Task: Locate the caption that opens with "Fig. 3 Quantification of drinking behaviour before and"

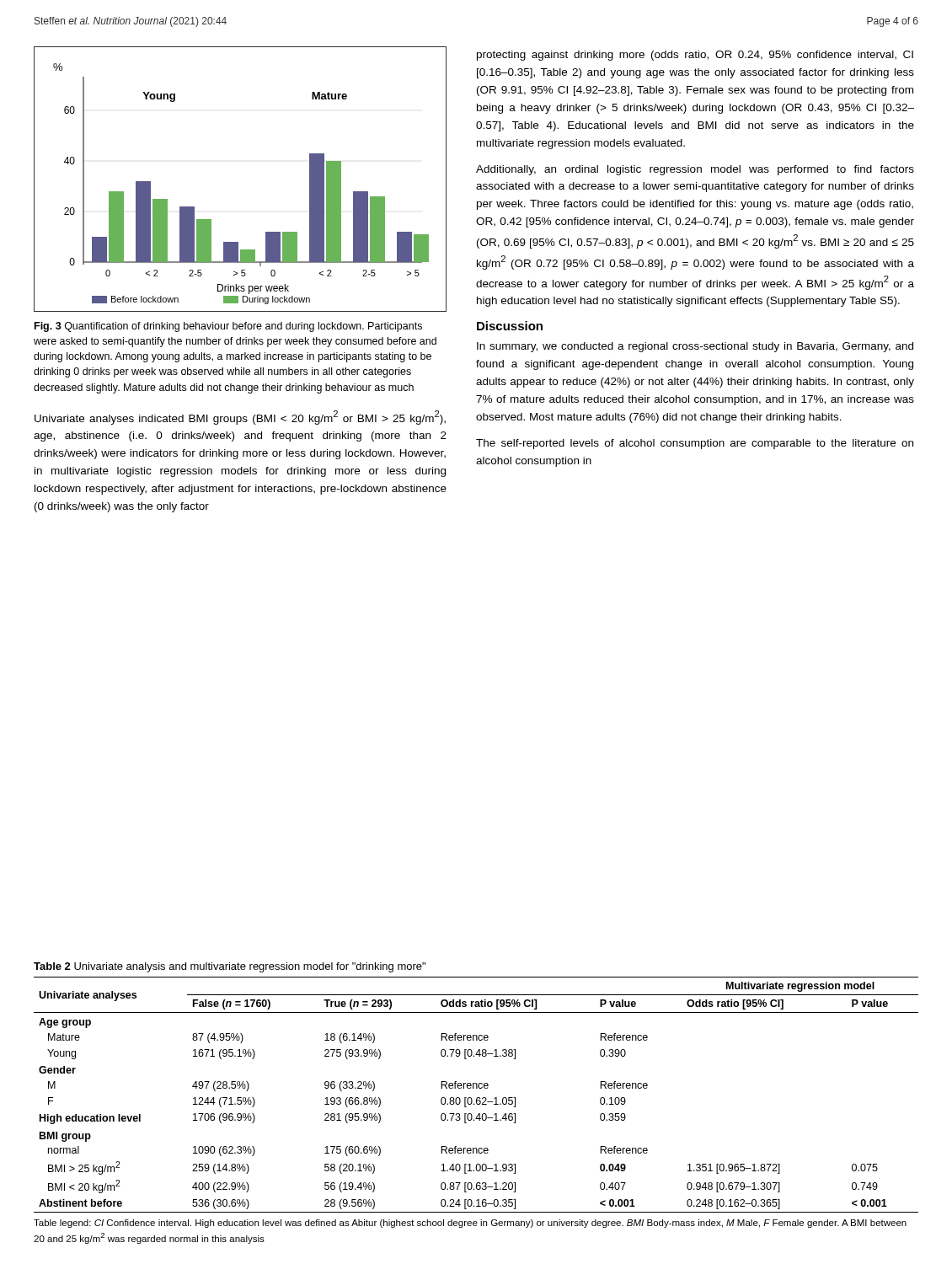Action: pyautogui.click(x=235, y=357)
